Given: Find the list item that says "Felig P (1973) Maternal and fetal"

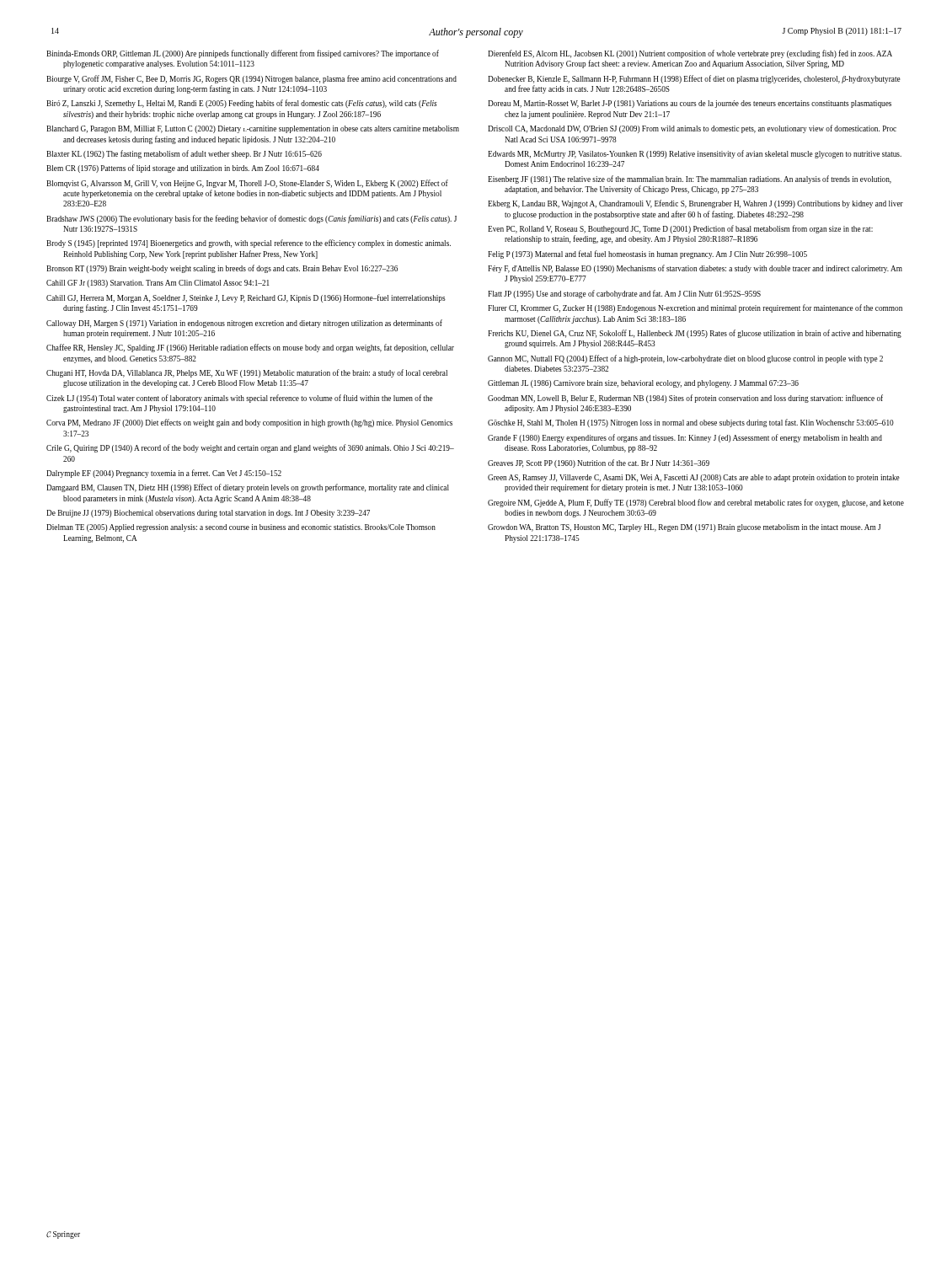Looking at the screenshot, I should point(648,254).
